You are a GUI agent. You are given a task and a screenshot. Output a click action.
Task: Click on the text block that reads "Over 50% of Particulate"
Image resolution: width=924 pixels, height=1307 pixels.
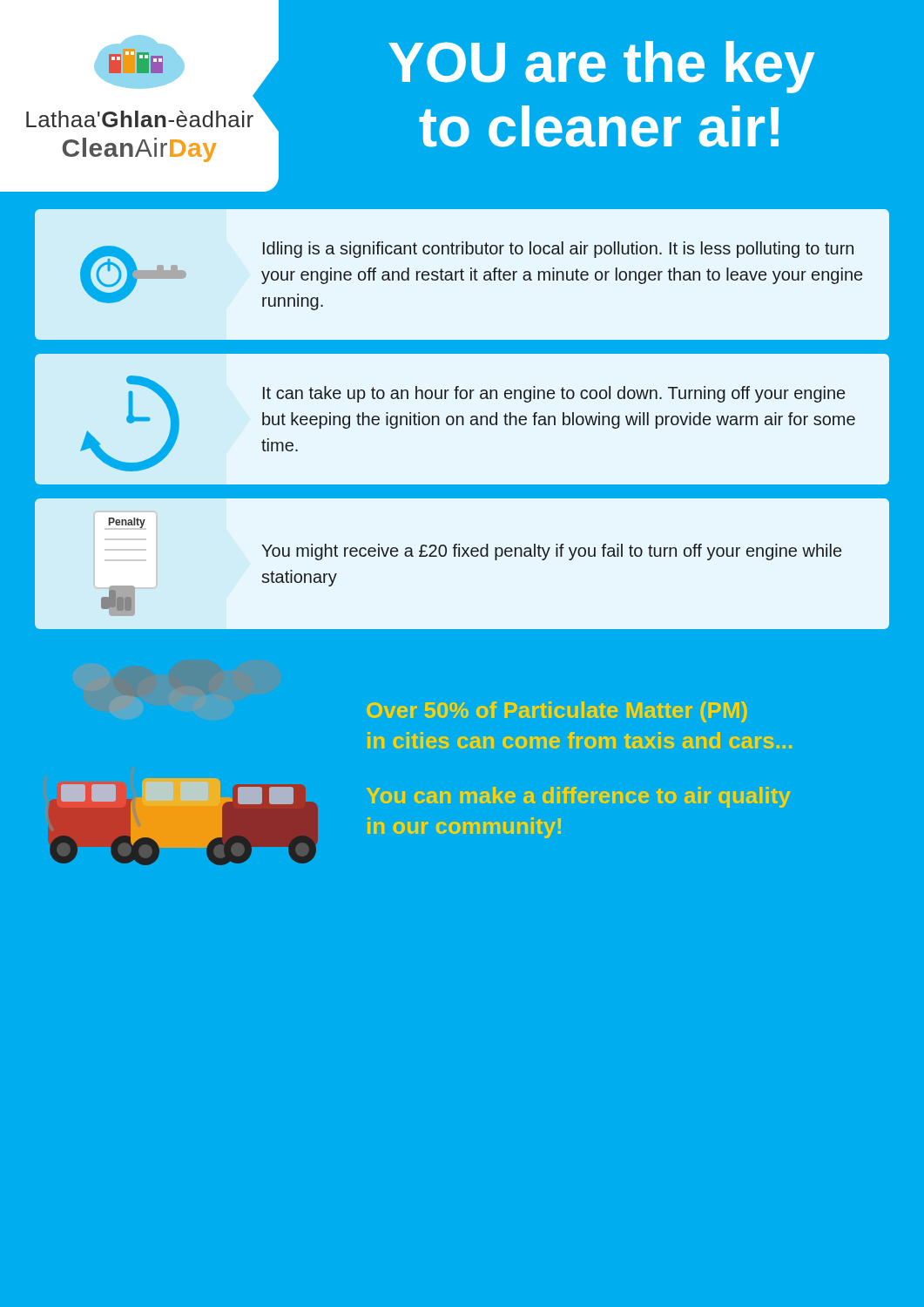[x=580, y=725]
